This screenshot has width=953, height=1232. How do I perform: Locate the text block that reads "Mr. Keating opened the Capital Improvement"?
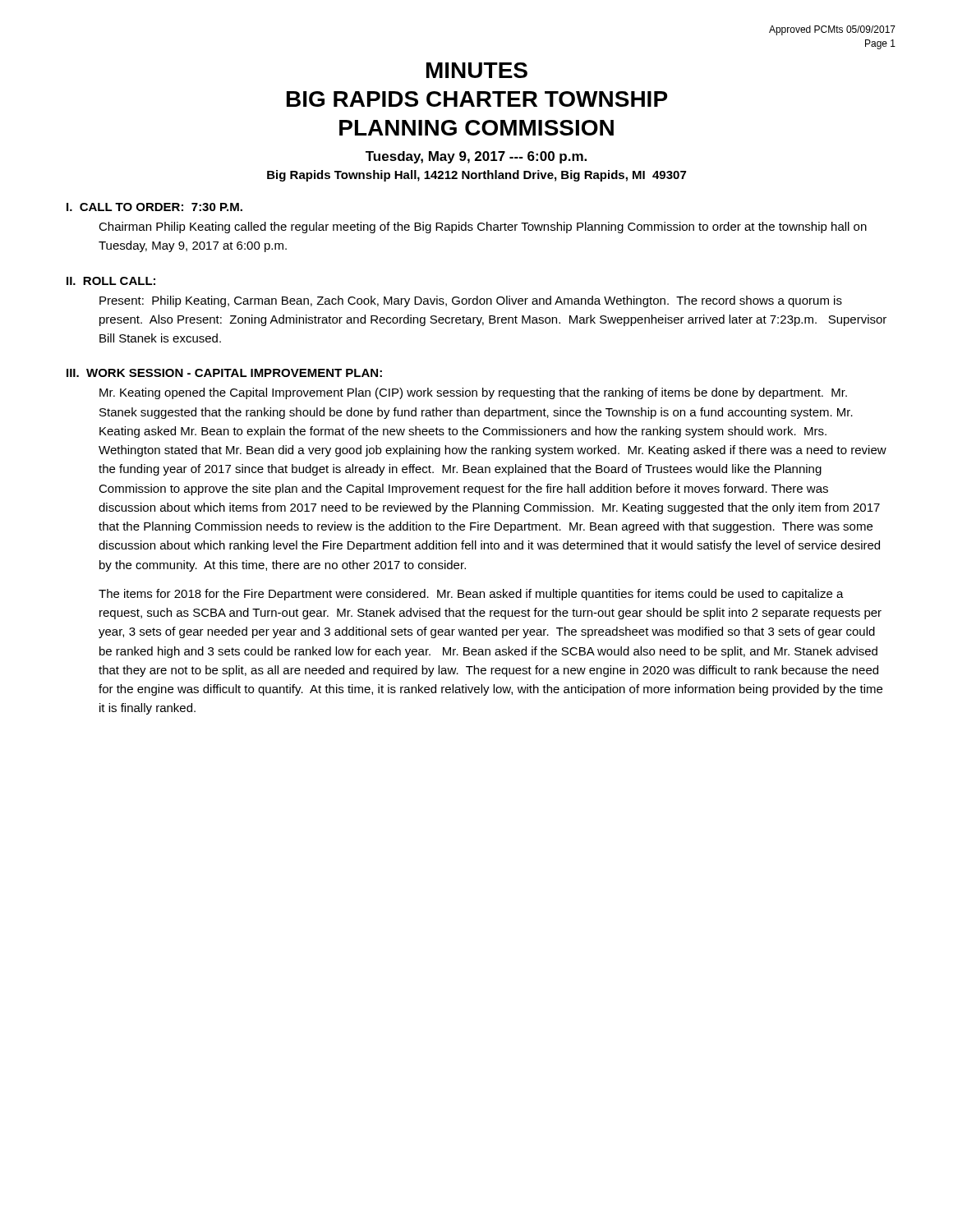(493, 550)
